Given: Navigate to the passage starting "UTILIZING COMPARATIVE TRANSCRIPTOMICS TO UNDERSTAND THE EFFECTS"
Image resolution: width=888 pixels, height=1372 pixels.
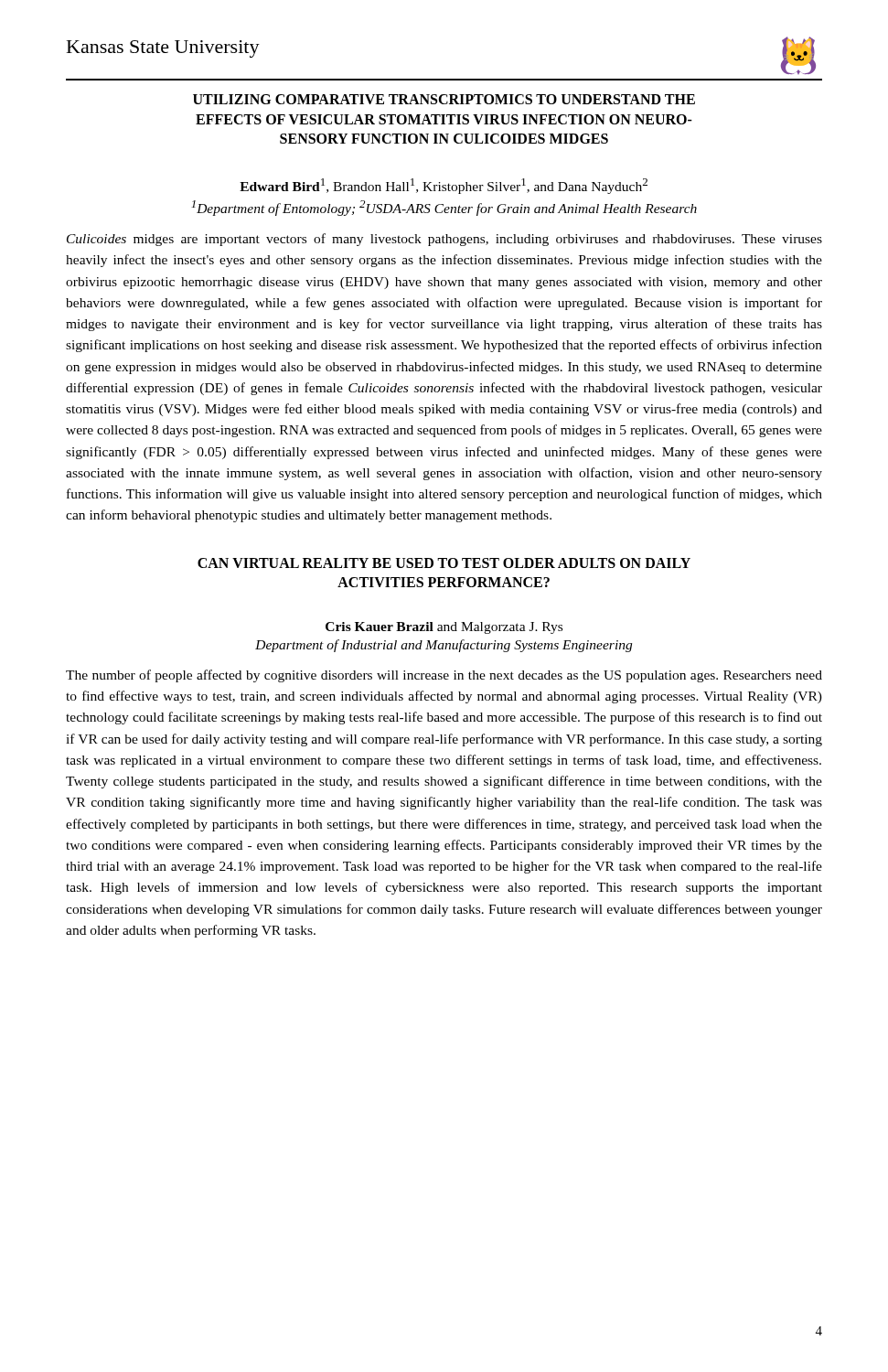Looking at the screenshot, I should (444, 119).
